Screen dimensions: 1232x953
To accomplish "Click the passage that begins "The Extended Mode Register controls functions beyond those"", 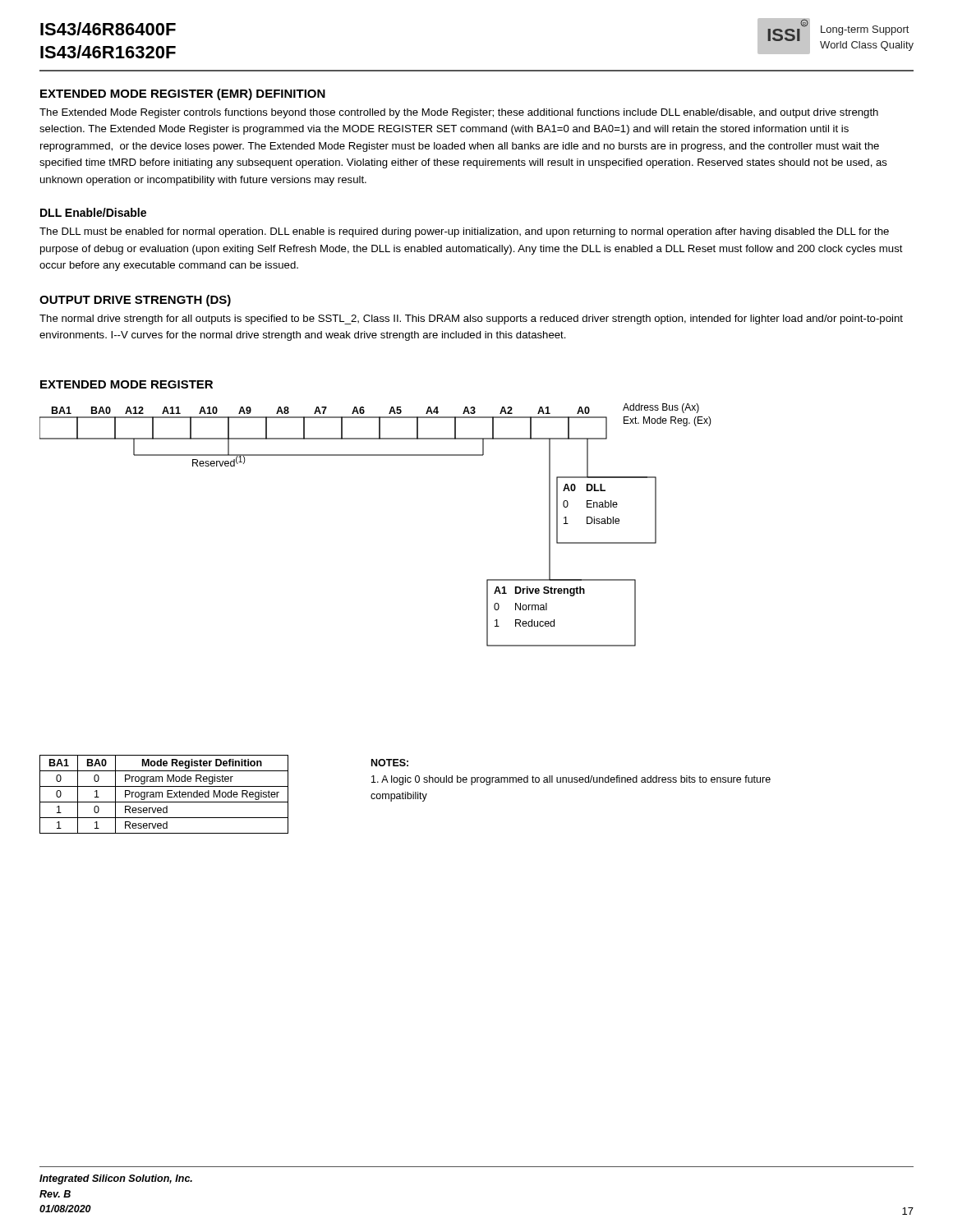I will [463, 146].
